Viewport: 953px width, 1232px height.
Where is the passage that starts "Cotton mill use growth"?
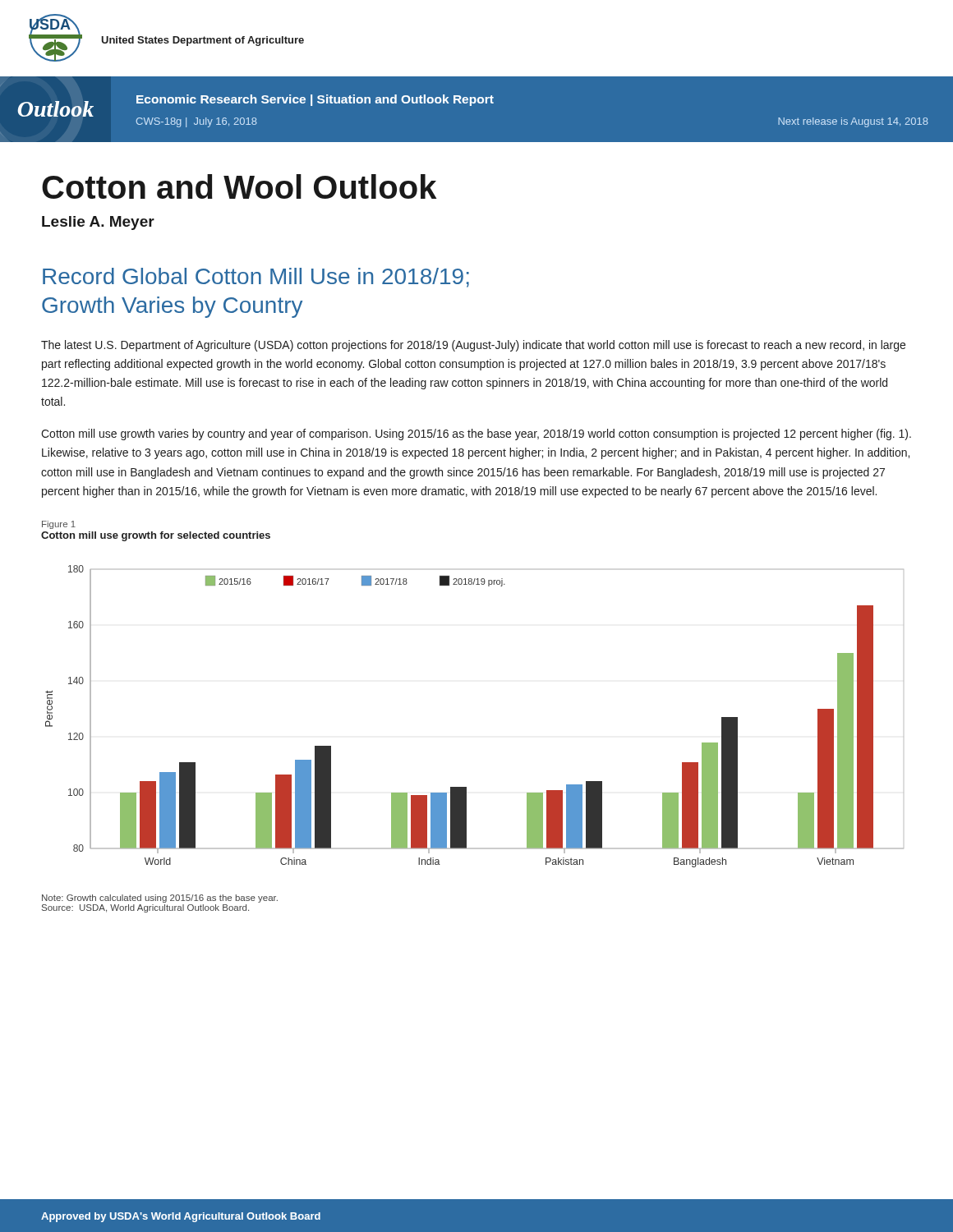[x=476, y=462]
